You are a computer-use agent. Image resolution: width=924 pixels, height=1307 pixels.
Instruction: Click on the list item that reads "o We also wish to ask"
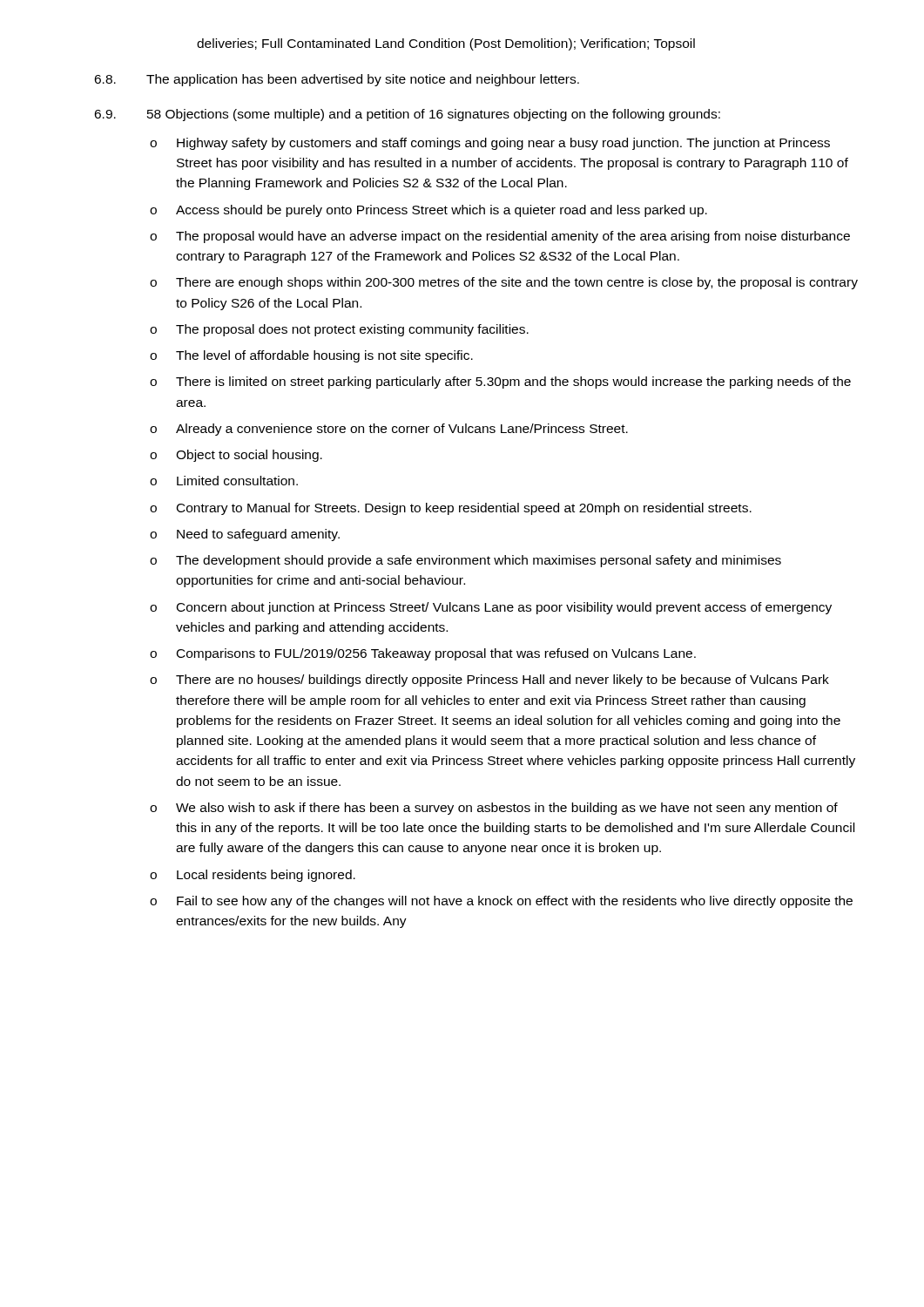coord(503,827)
